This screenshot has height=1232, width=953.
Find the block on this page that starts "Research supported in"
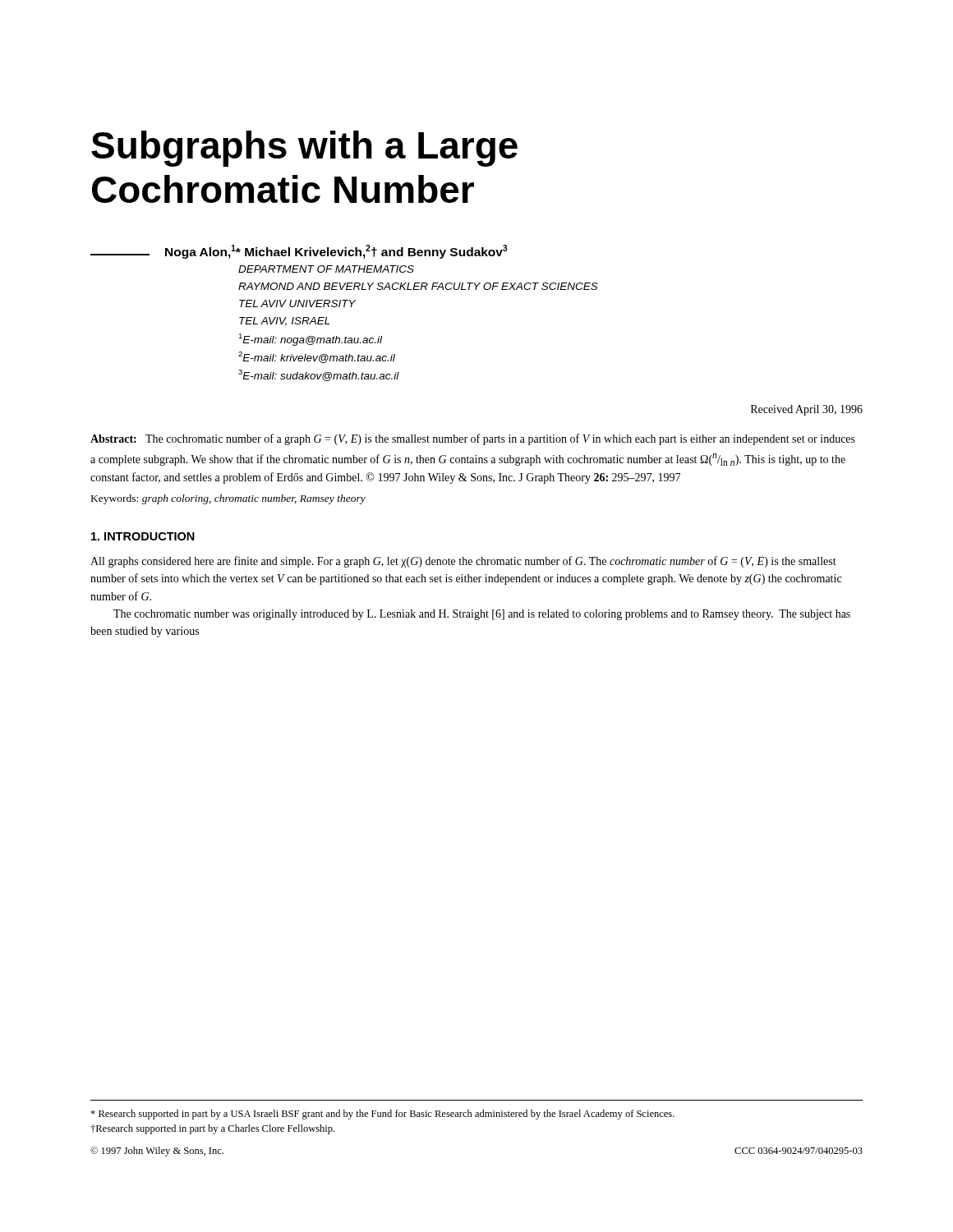click(x=383, y=1121)
